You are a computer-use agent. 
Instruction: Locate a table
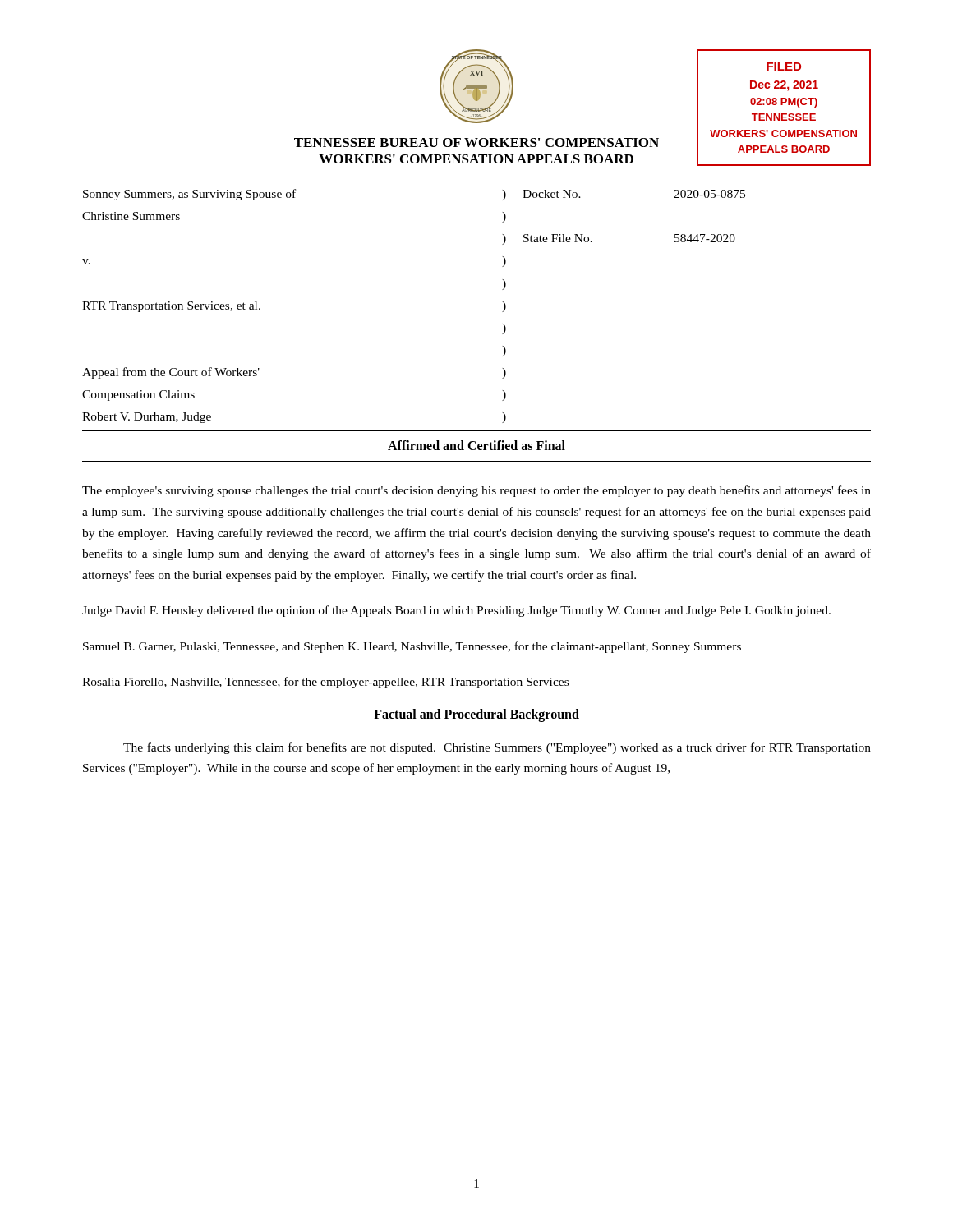476,305
